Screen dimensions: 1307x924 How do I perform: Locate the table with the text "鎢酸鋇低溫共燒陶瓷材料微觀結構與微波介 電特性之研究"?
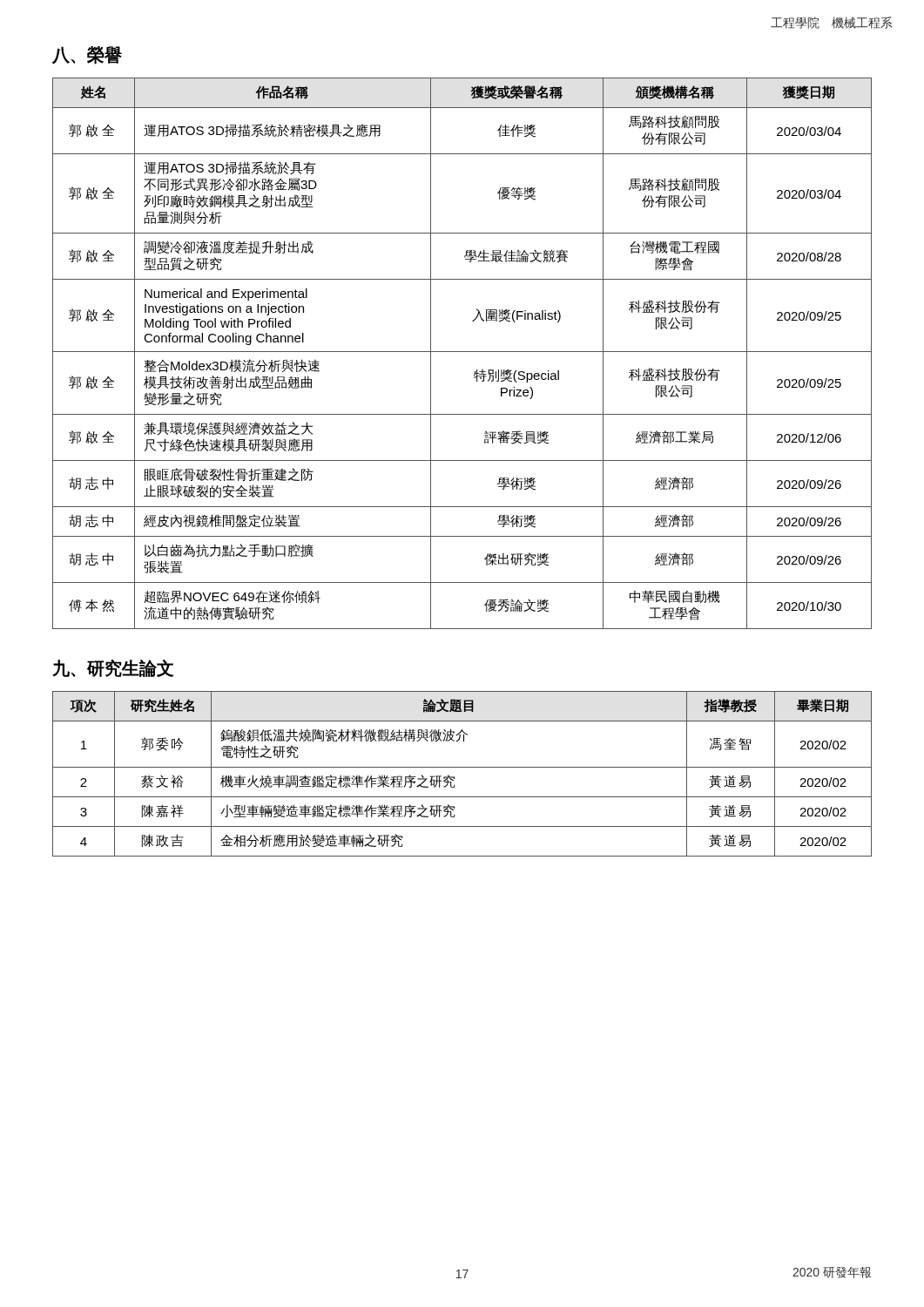coord(462,774)
